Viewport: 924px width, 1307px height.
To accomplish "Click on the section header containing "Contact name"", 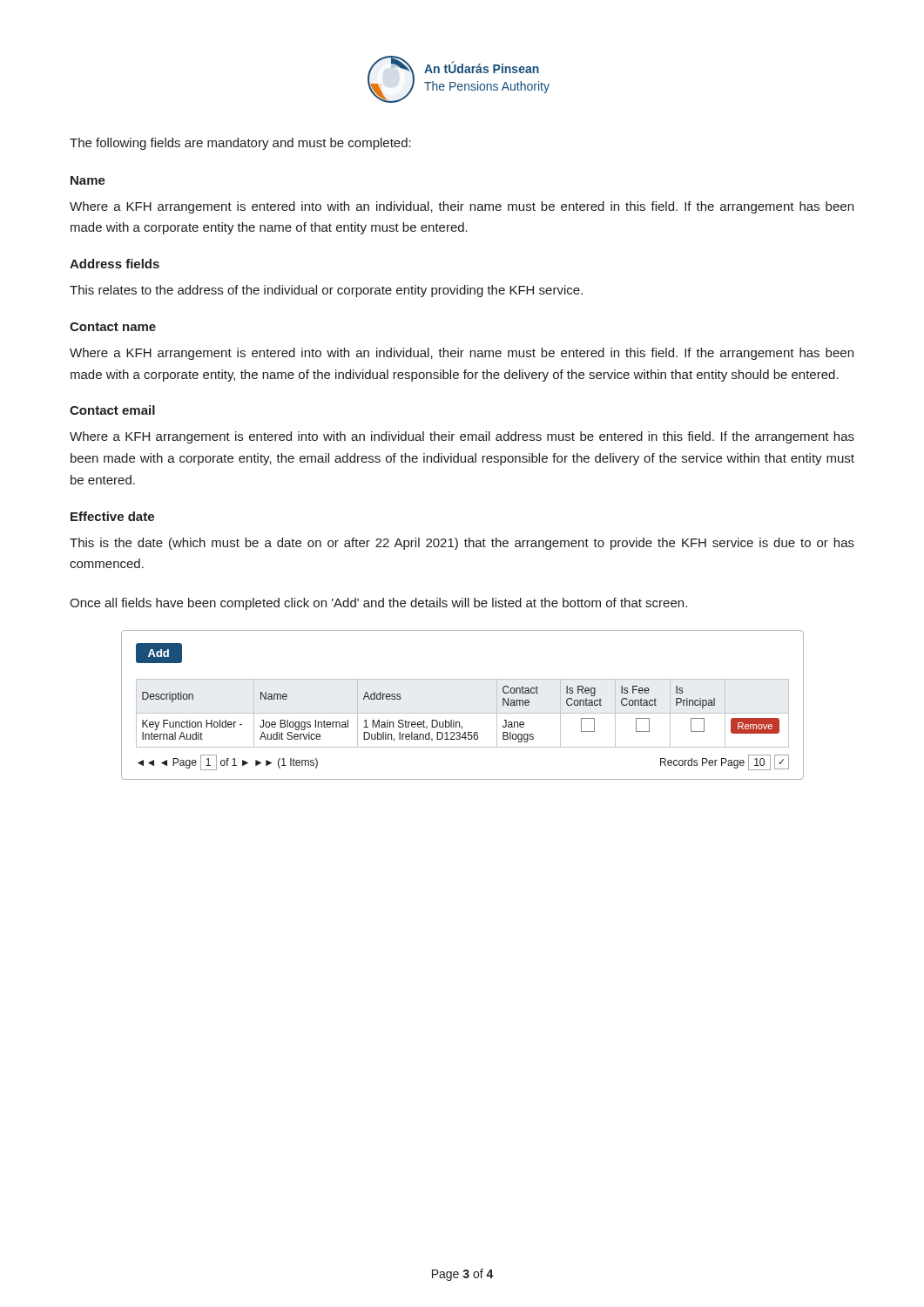I will (x=113, y=326).
